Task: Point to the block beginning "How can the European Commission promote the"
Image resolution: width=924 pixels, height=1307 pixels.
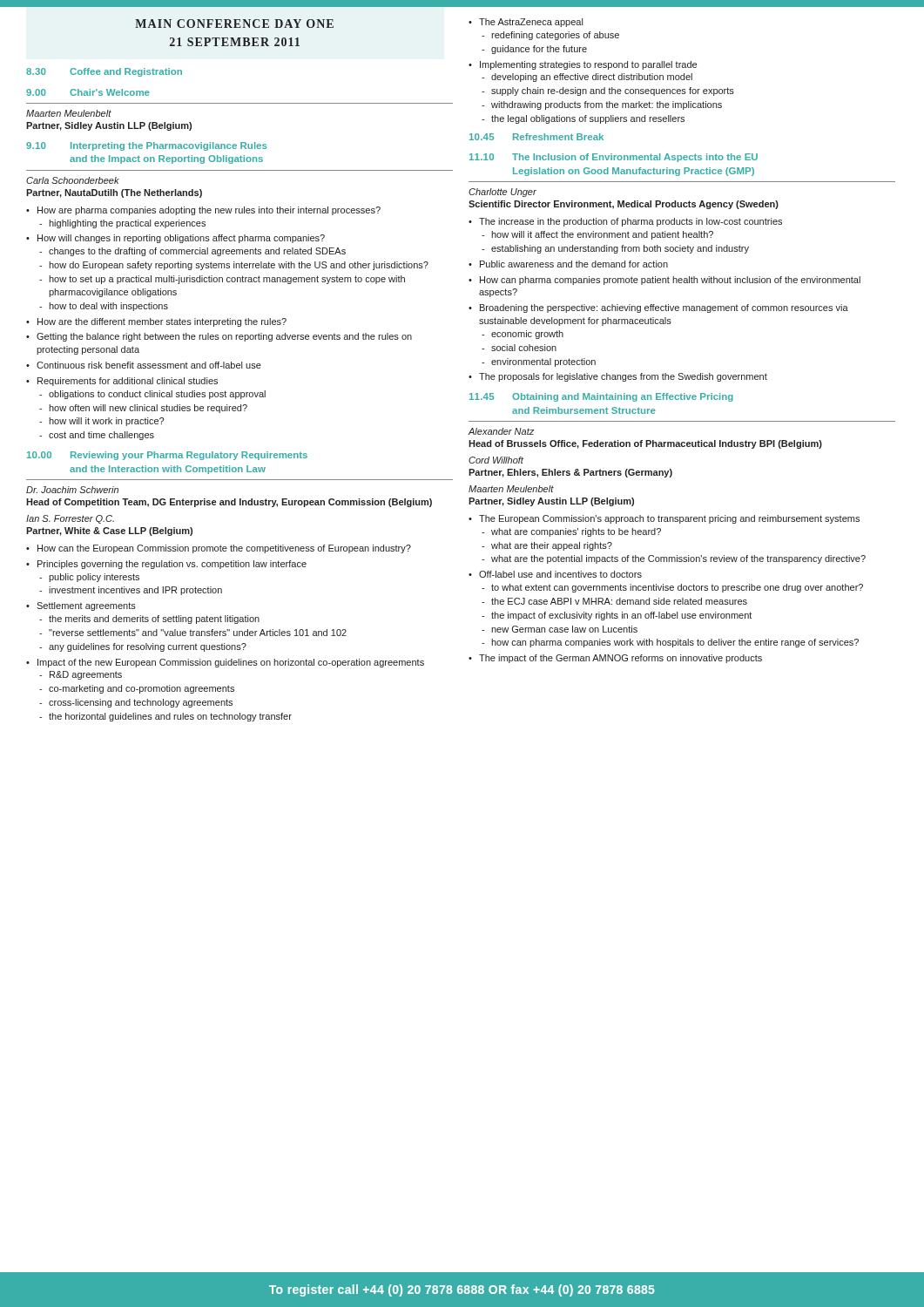Action: pyautogui.click(x=240, y=548)
